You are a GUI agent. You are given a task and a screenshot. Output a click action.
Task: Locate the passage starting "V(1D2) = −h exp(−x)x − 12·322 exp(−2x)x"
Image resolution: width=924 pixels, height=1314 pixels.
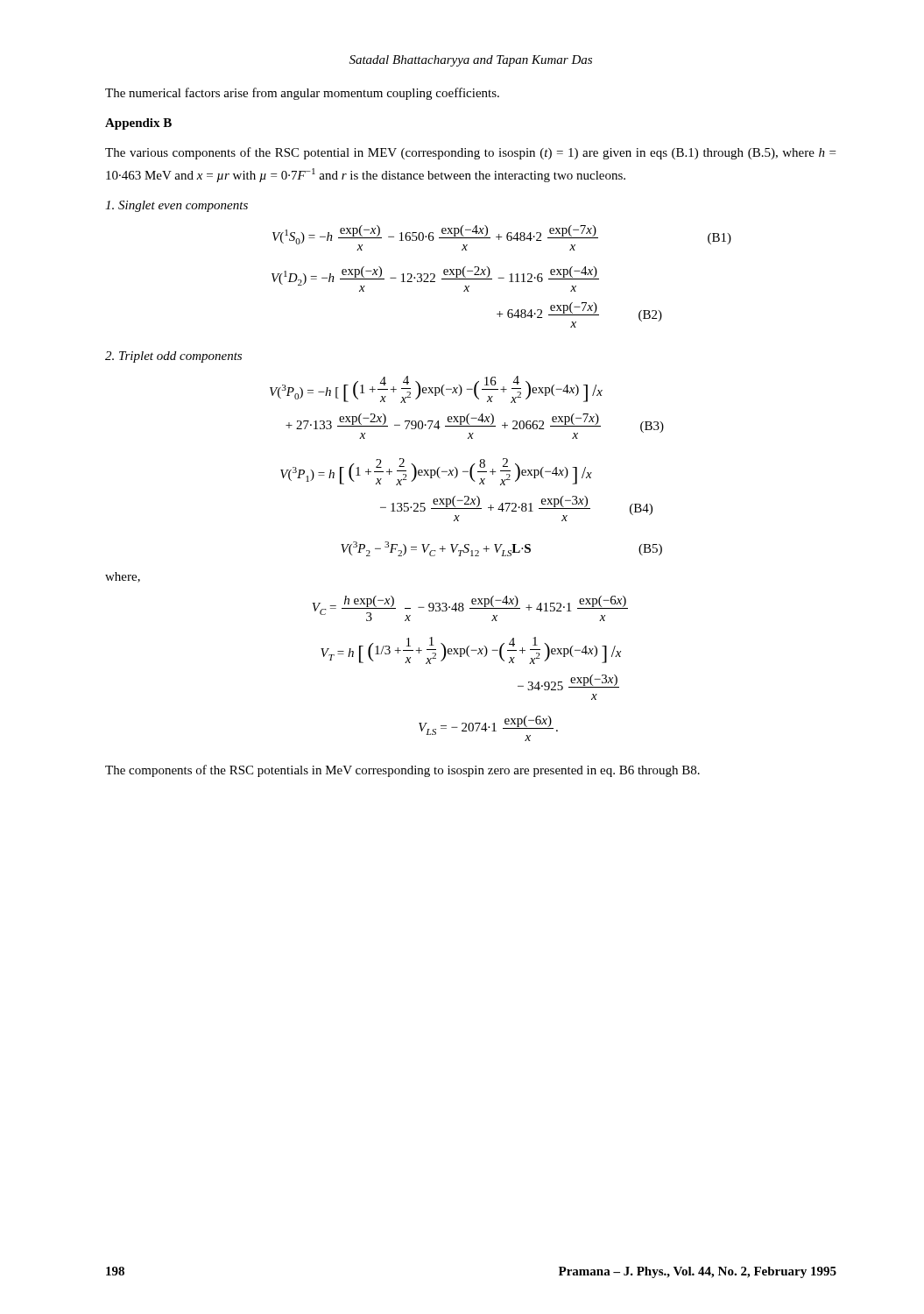tap(471, 297)
